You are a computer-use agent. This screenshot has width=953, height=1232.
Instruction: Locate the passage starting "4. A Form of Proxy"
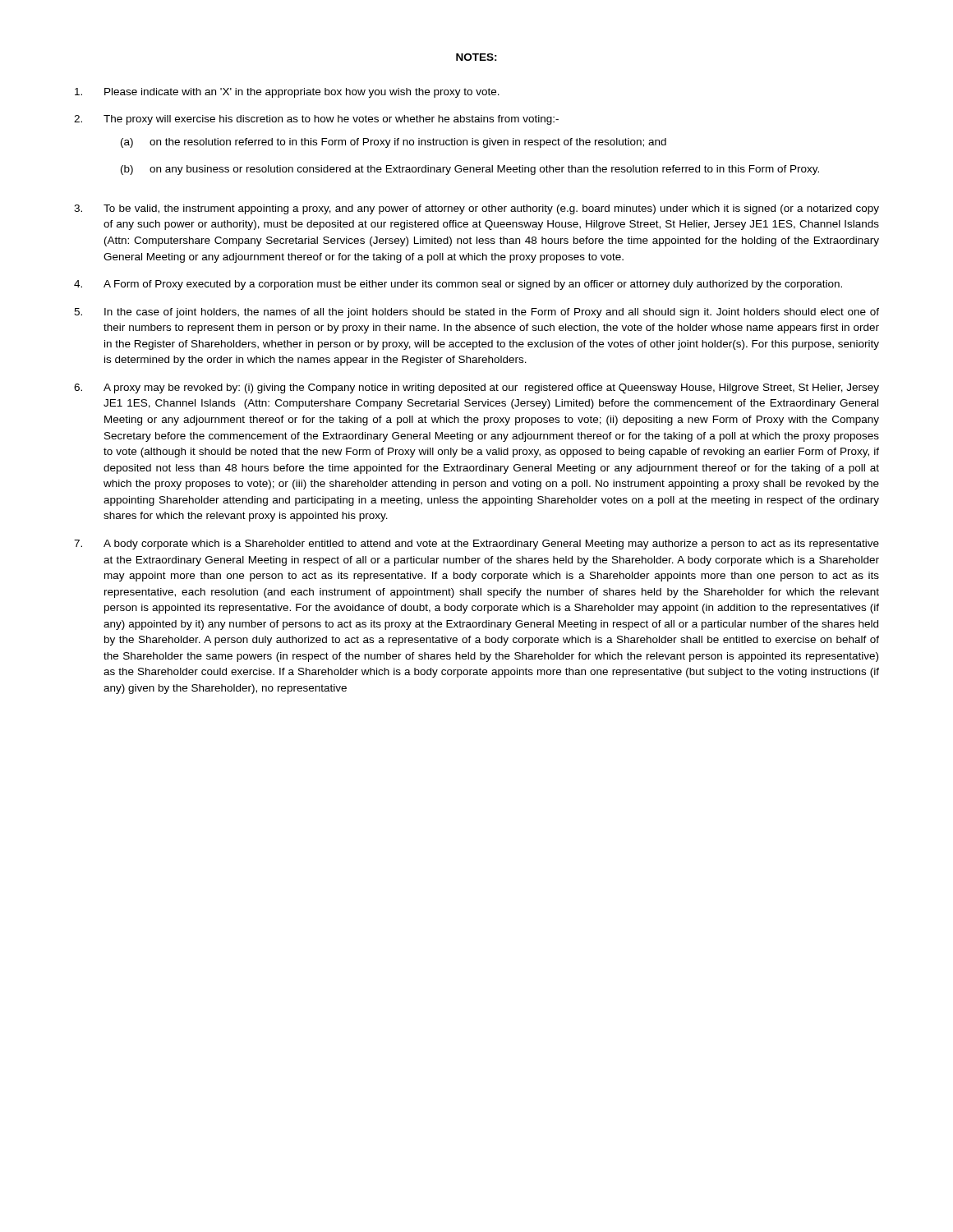click(476, 284)
